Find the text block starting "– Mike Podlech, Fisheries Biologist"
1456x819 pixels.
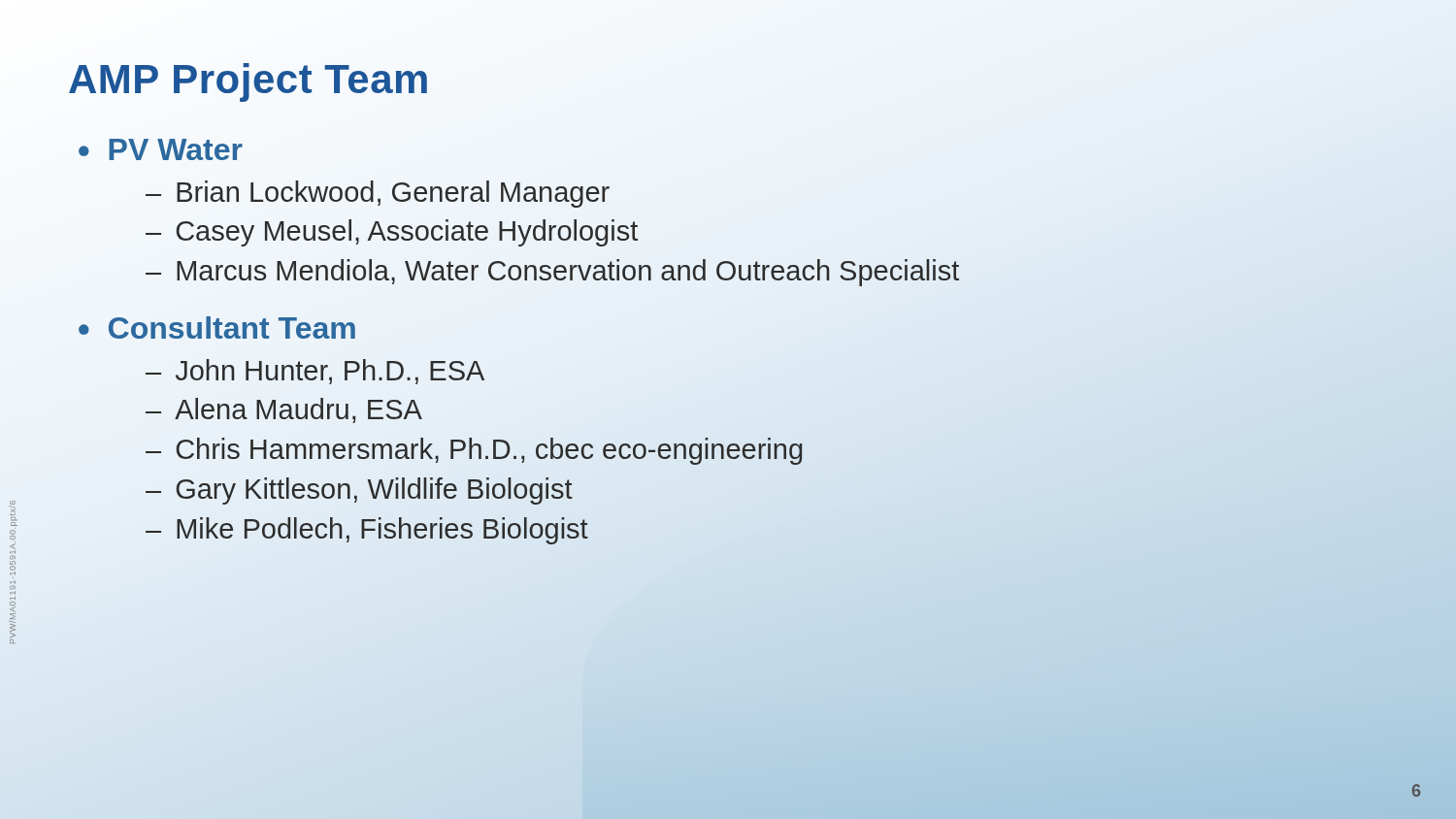pyautogui.click(x=367, y=530)
